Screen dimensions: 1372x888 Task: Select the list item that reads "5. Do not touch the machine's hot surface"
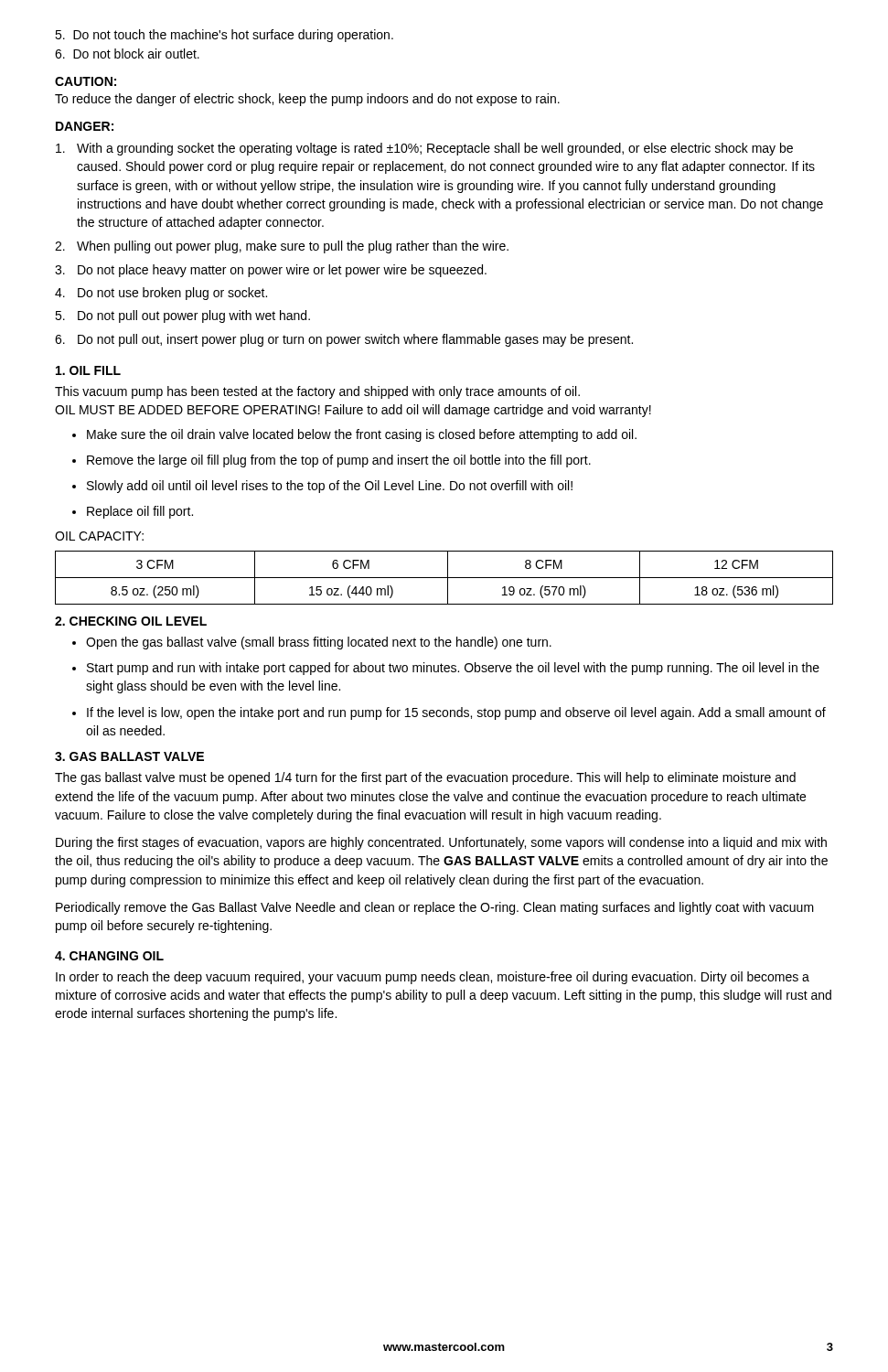point(224,35)
